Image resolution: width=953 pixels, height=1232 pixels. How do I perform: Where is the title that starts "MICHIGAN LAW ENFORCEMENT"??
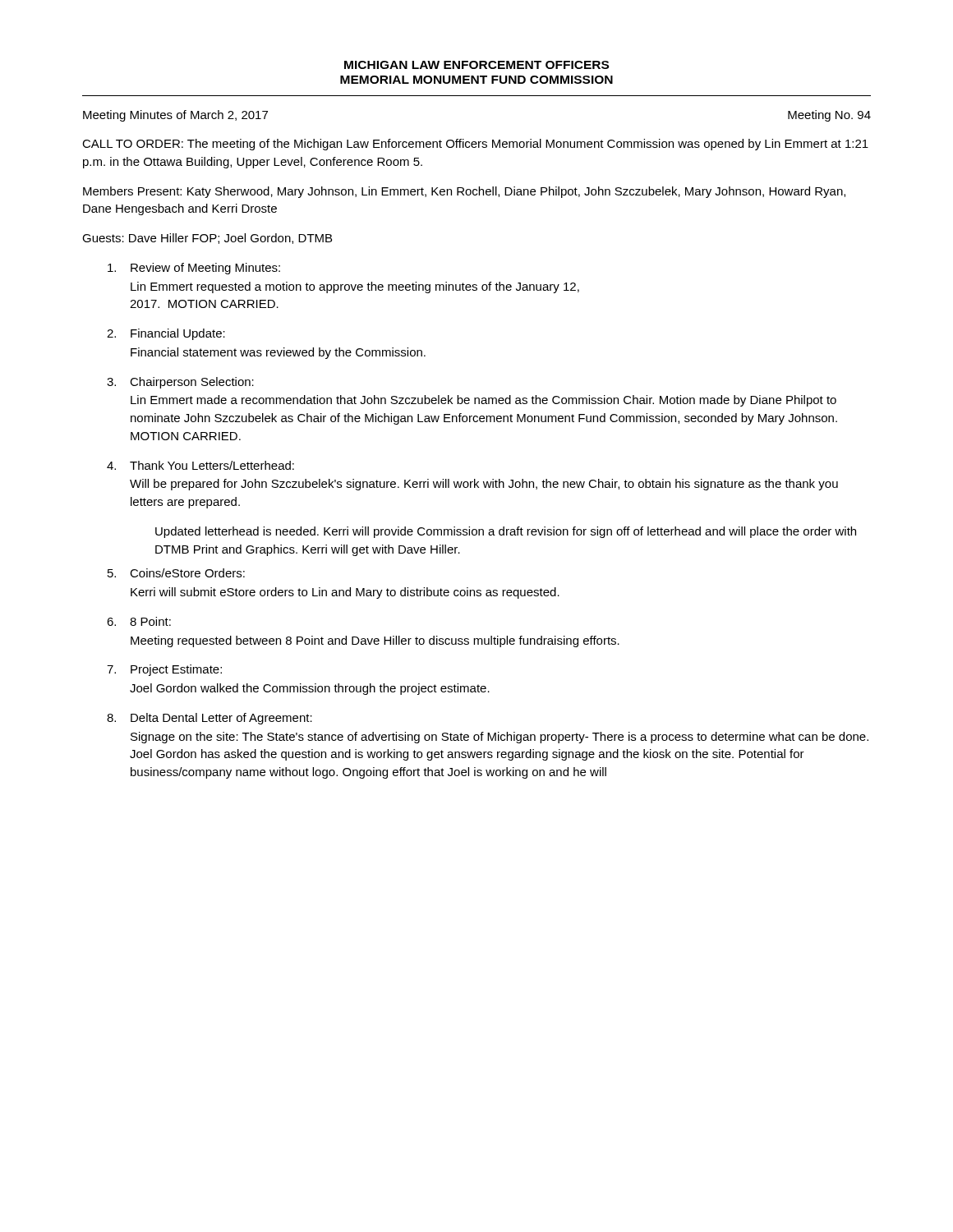point(476,72)
